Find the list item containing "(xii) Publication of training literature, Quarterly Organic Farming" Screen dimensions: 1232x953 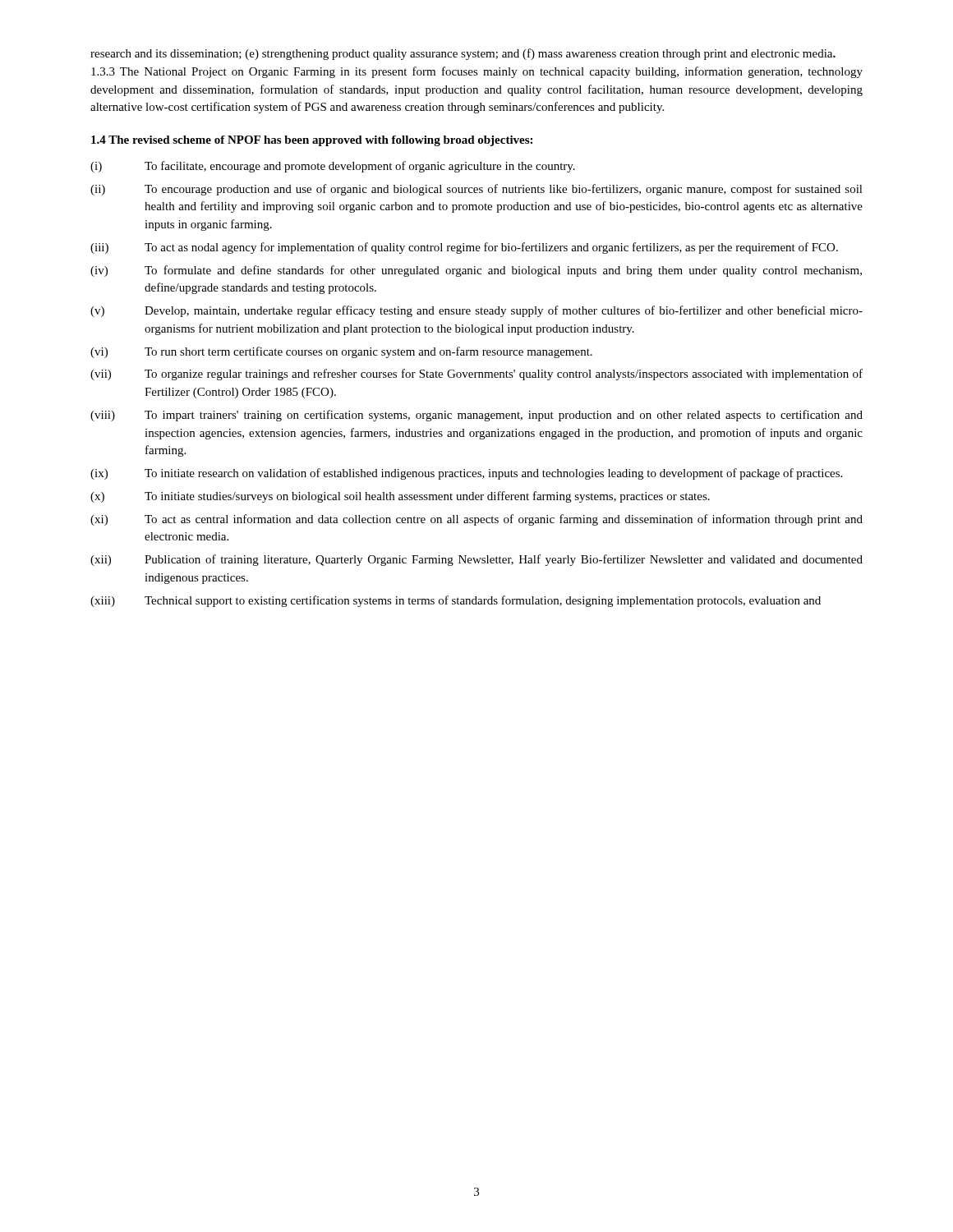476,569
